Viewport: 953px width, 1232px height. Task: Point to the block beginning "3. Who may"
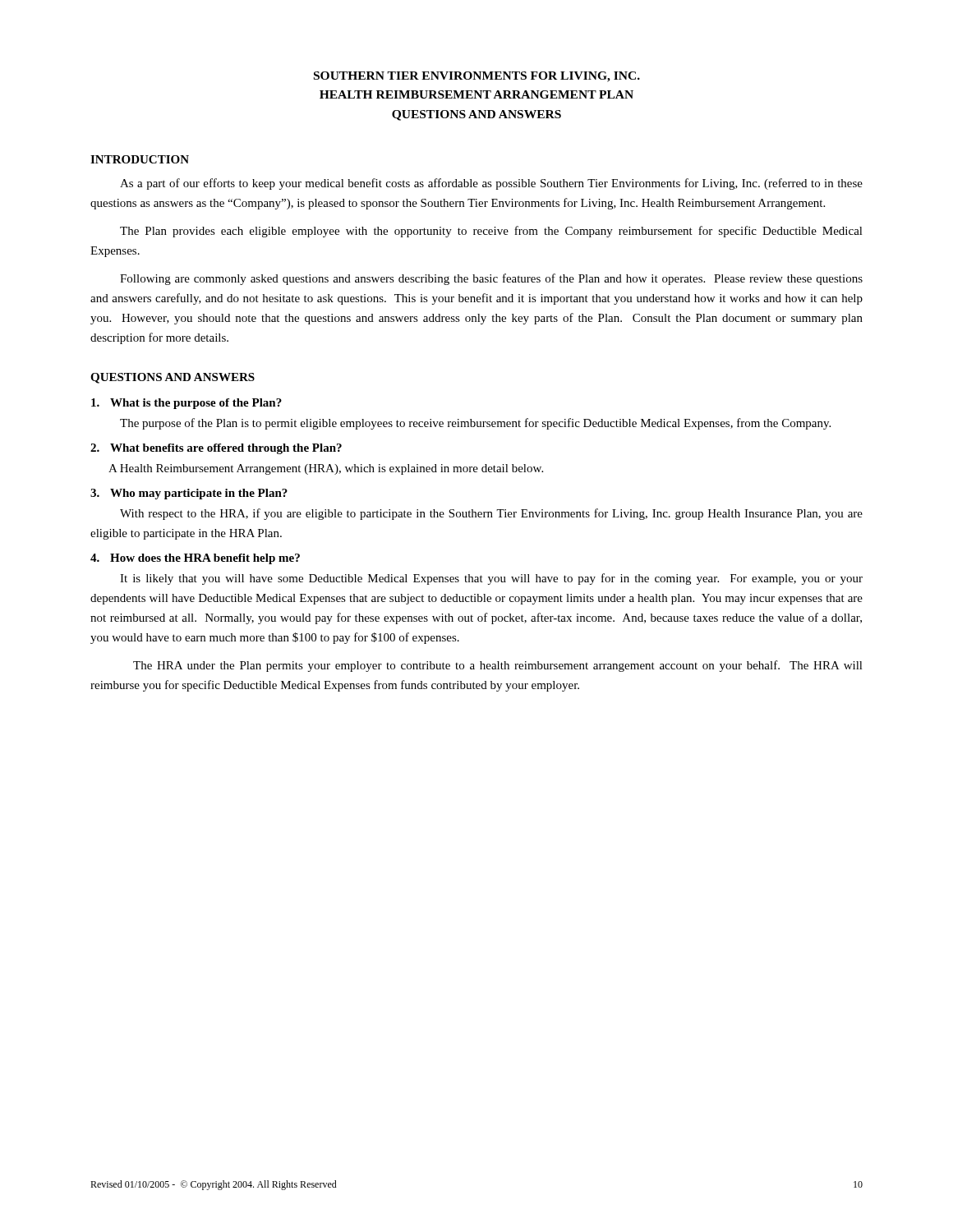[x=189, y=493]
